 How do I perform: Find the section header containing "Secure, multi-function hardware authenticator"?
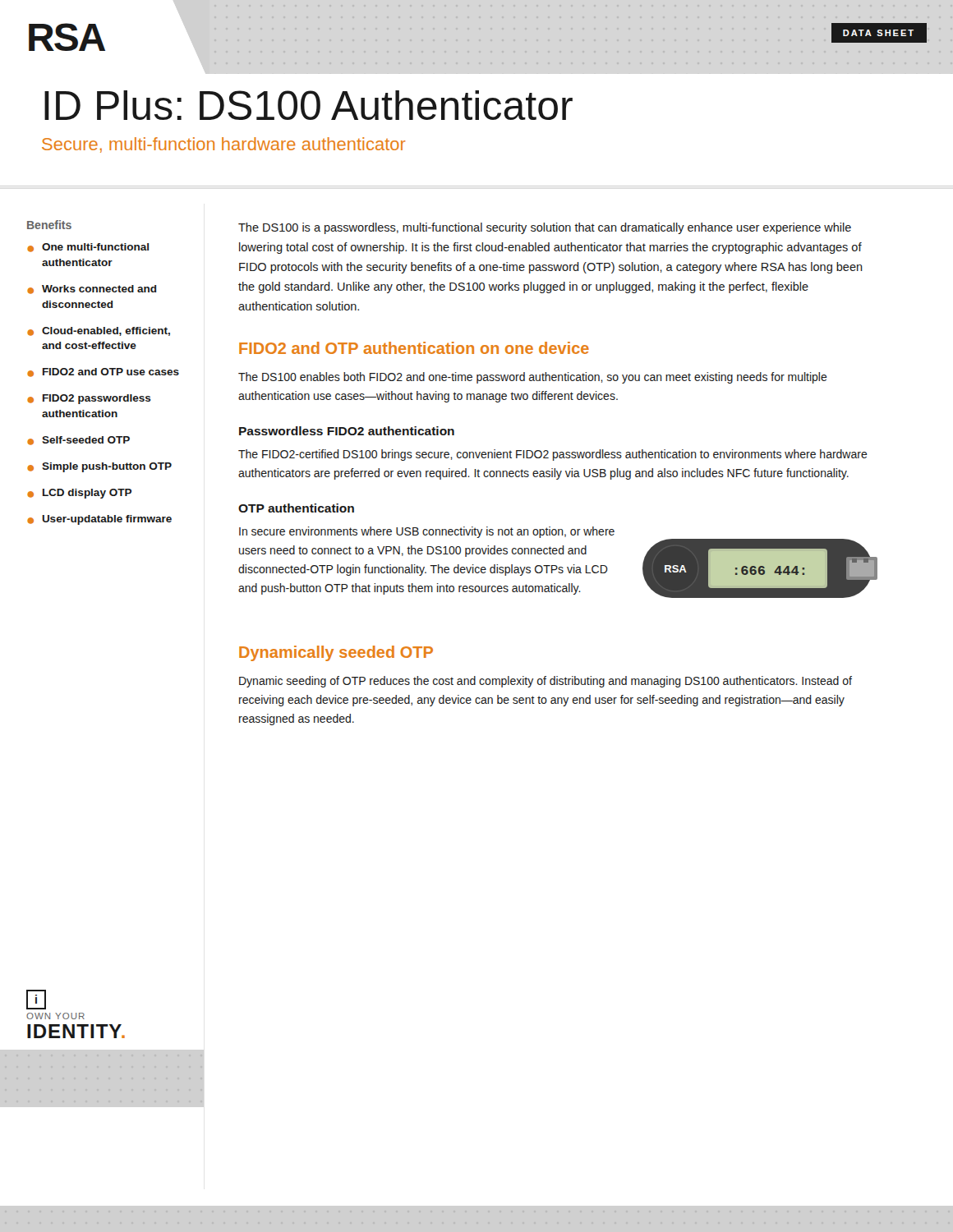point(411,145)
